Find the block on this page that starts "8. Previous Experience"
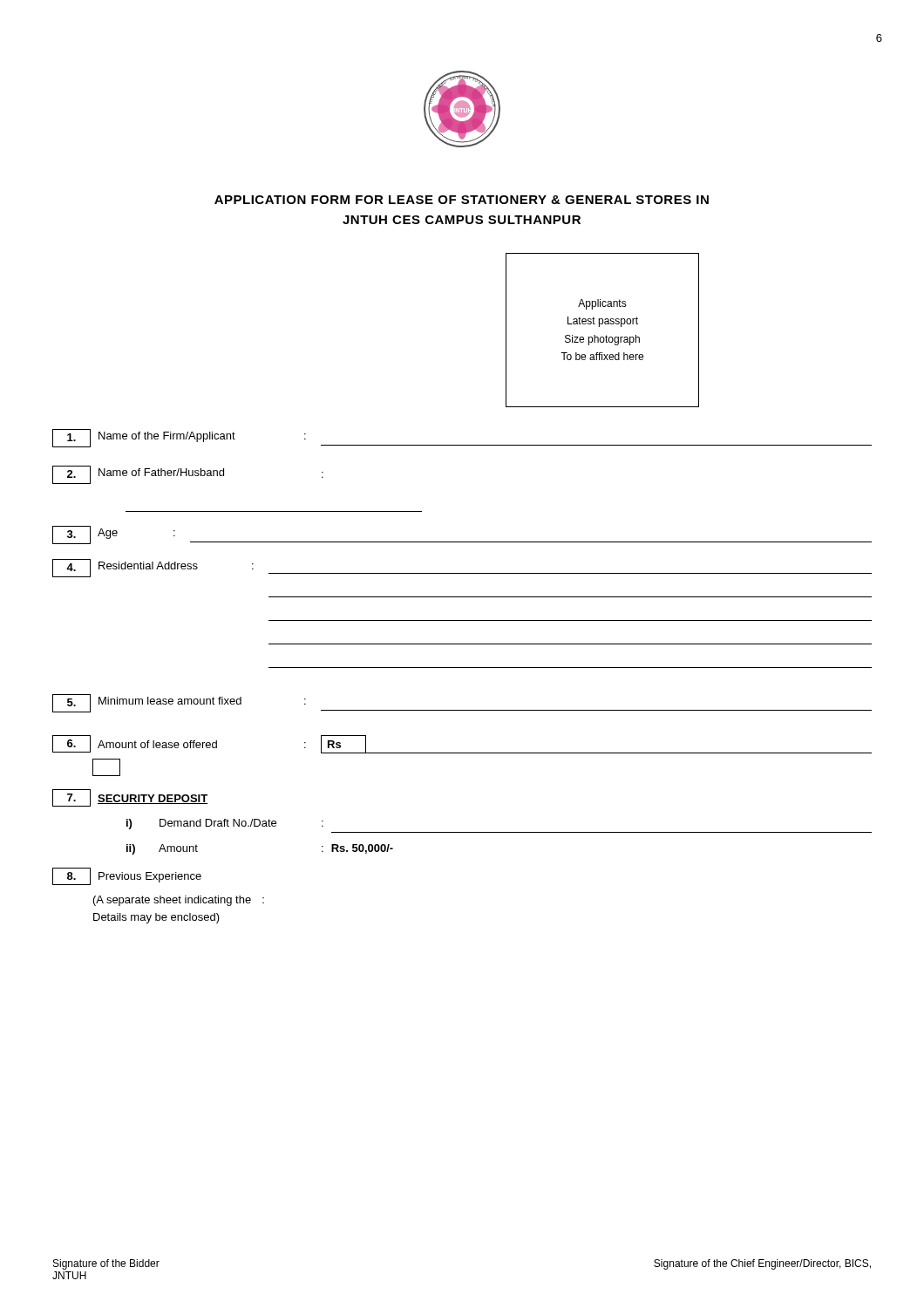924x1308 pixels. coord(127,876)
